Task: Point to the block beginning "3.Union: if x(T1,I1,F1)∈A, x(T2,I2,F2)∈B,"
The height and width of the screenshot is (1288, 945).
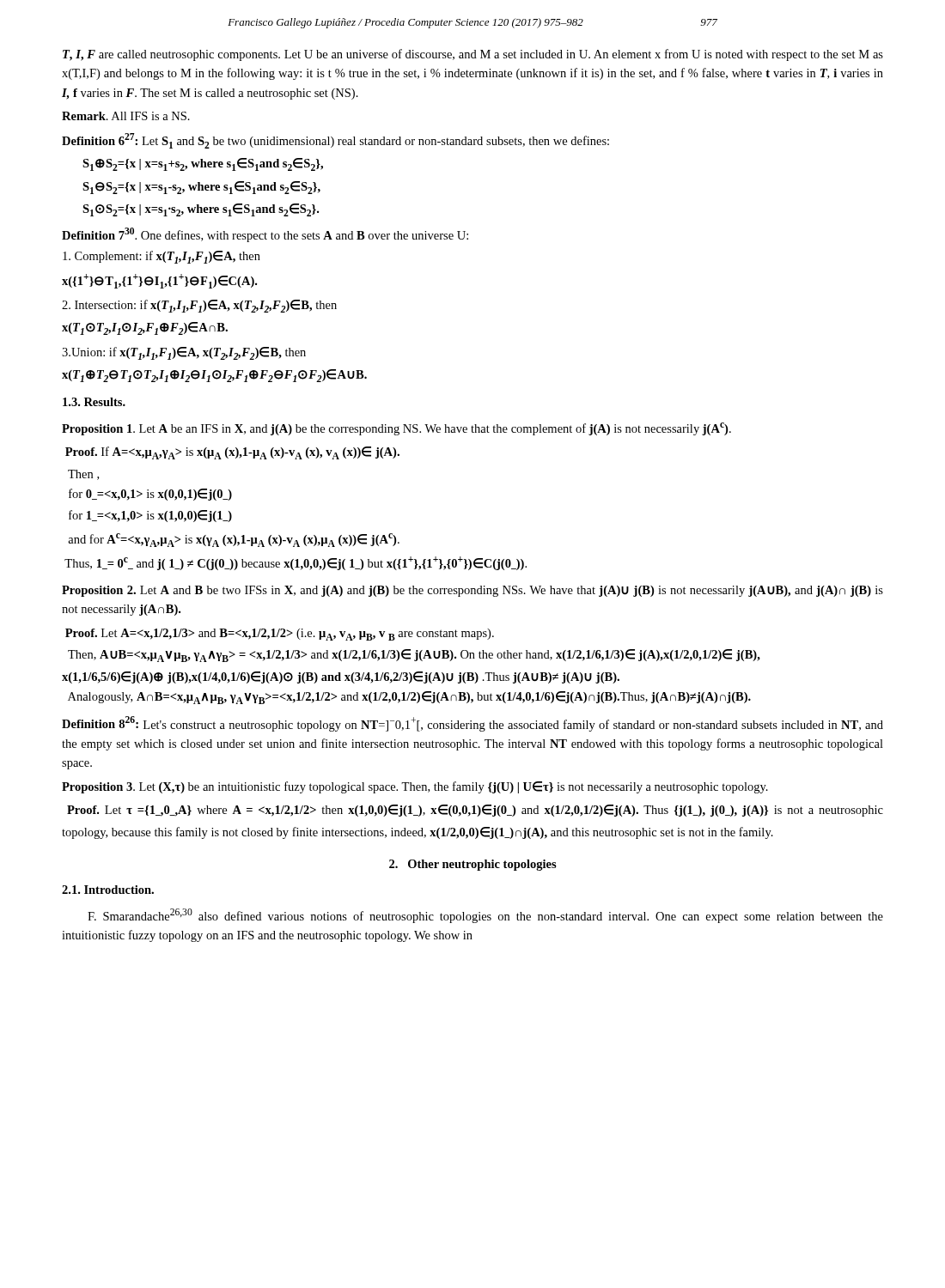Action: [184, 353]
